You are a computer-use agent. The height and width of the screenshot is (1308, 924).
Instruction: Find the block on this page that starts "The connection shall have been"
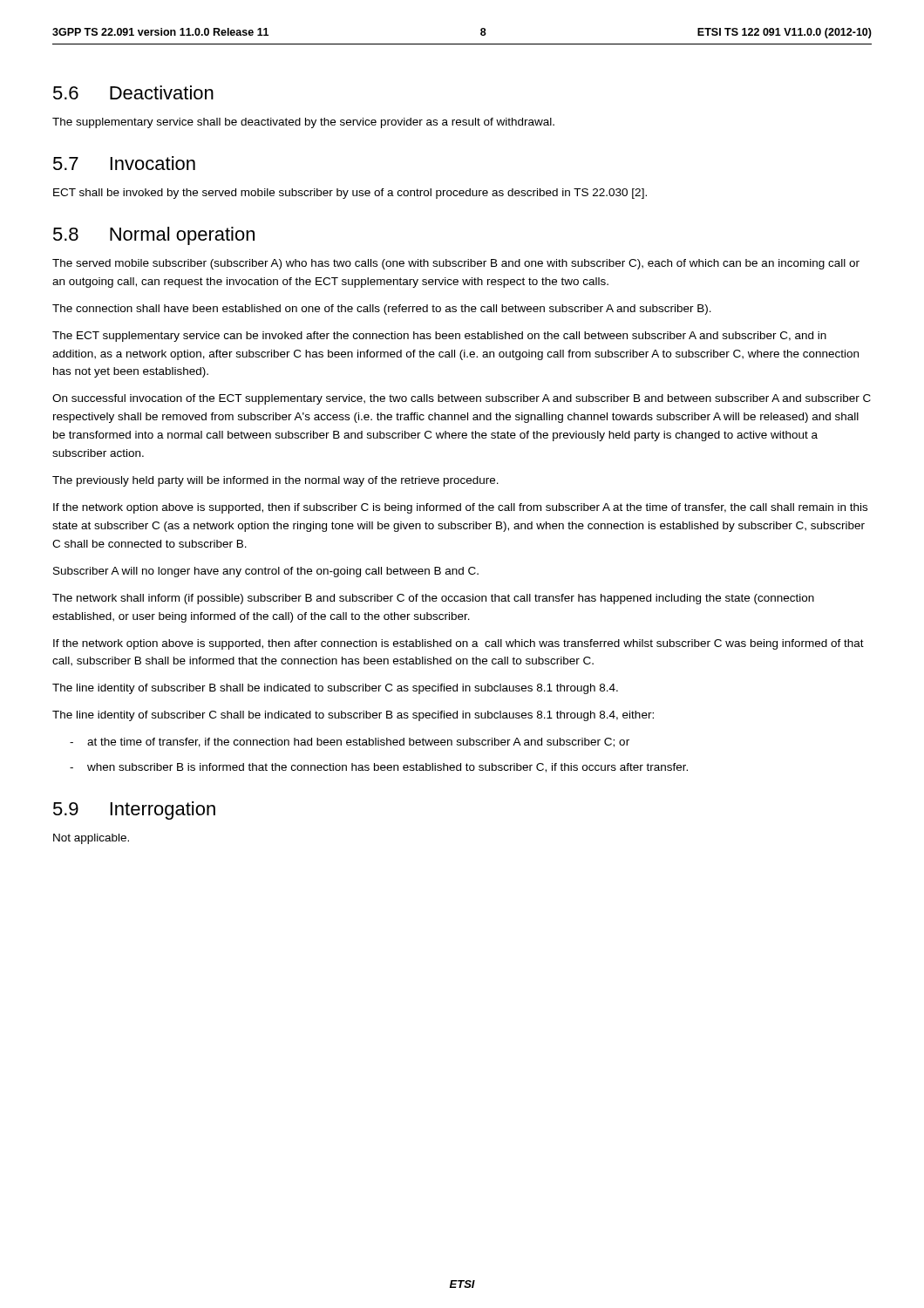(x=382, y=308)
